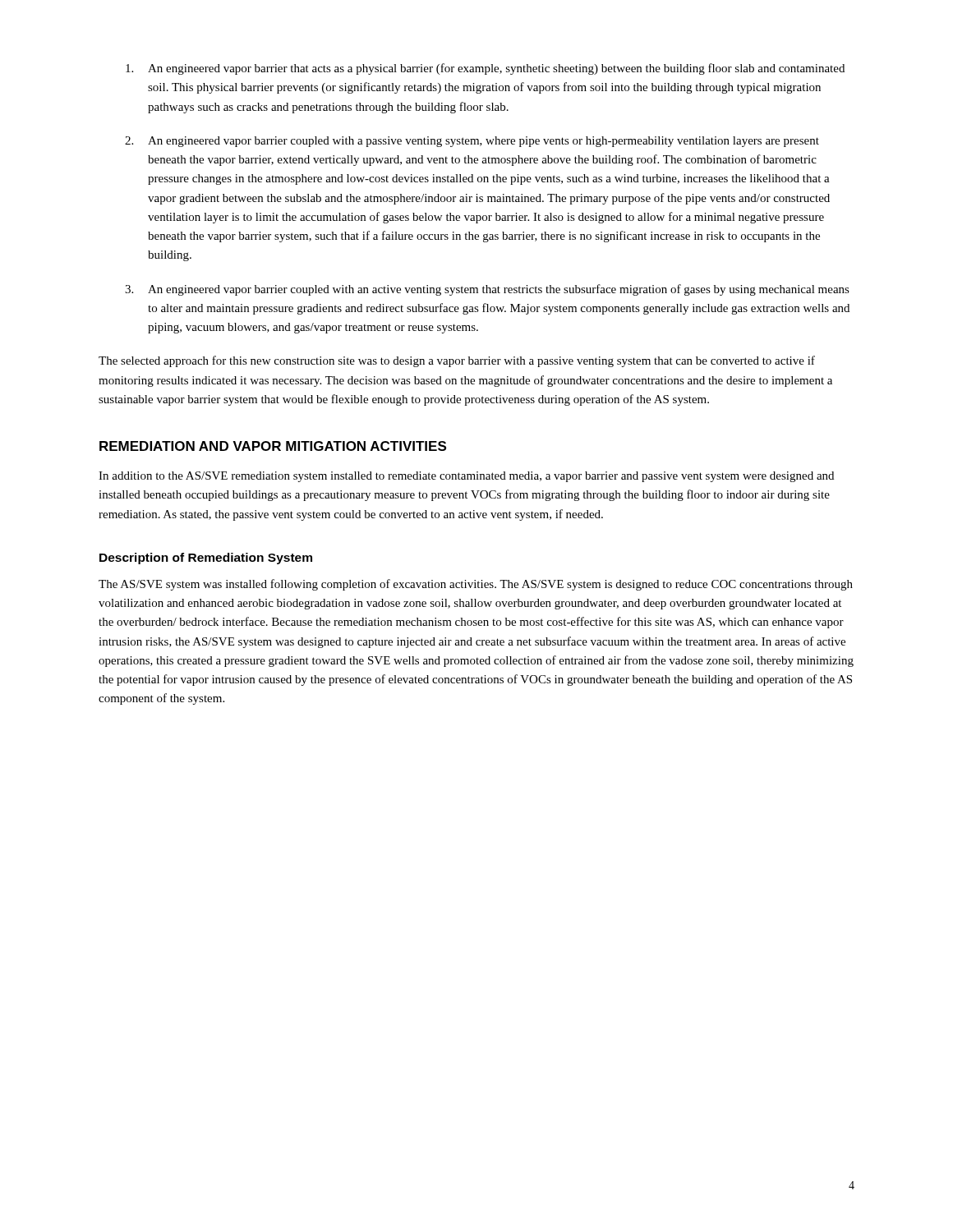Locate the text starting "The AS/SVE system was installed following"
The height and width of the screenshot is (1232, 953).
(476, 641)
